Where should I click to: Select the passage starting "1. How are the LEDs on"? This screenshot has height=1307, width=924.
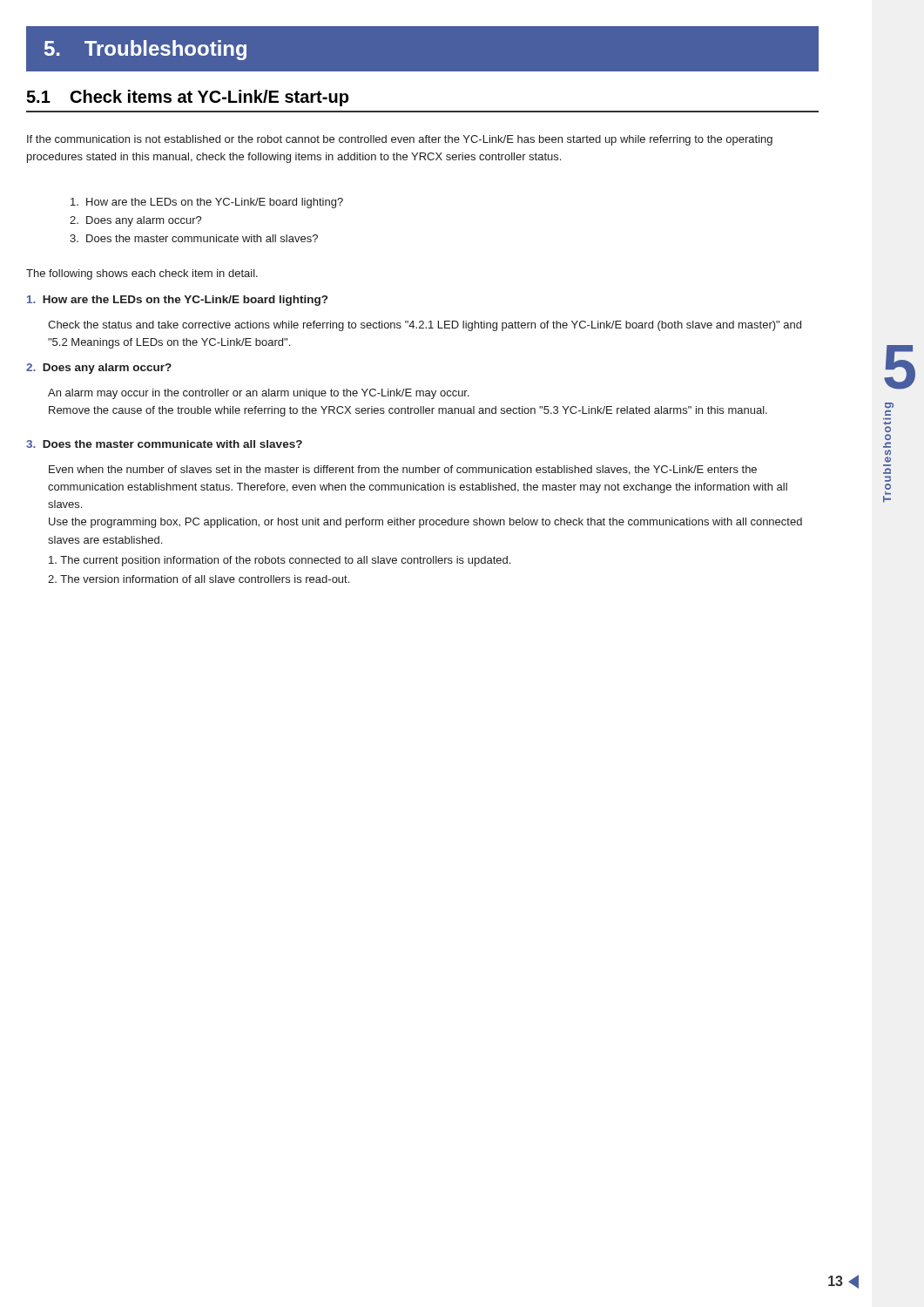pyautogui.click(x=177, y=299)
